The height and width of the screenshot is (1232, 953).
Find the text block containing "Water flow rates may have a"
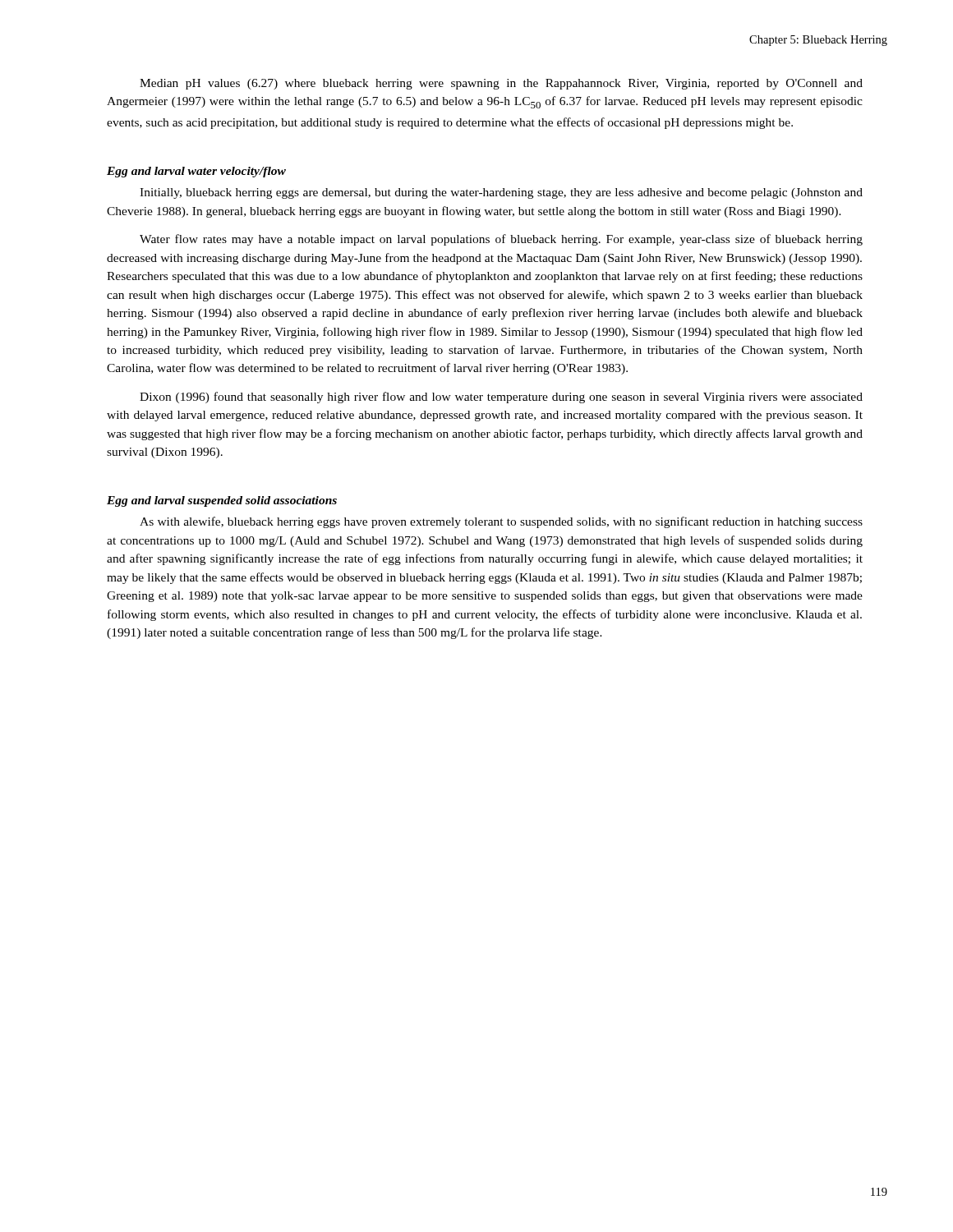(x=485, y=304)
